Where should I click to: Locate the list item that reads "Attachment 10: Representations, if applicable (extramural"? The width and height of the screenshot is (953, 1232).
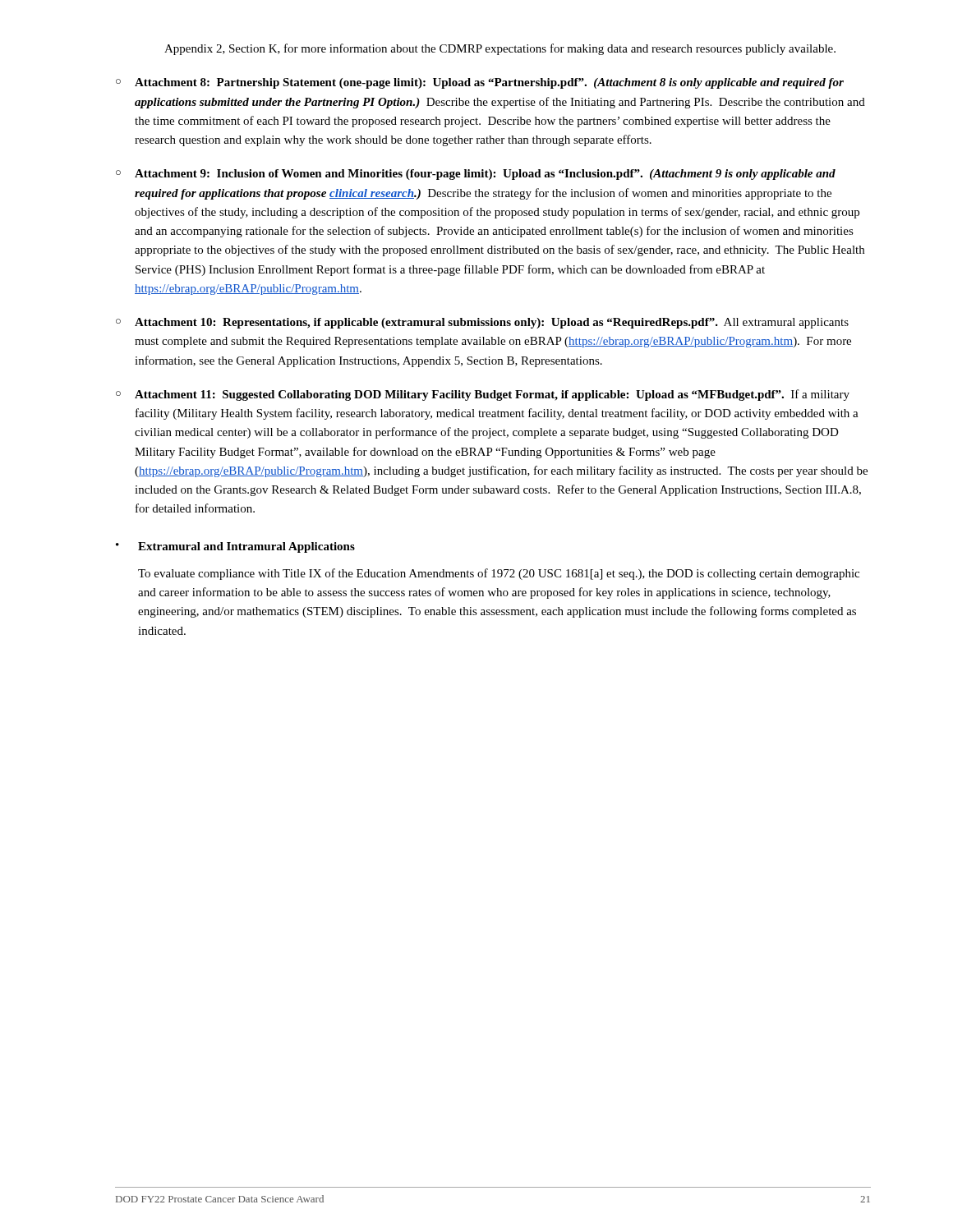pyautogui.click(x=493, y=342)
